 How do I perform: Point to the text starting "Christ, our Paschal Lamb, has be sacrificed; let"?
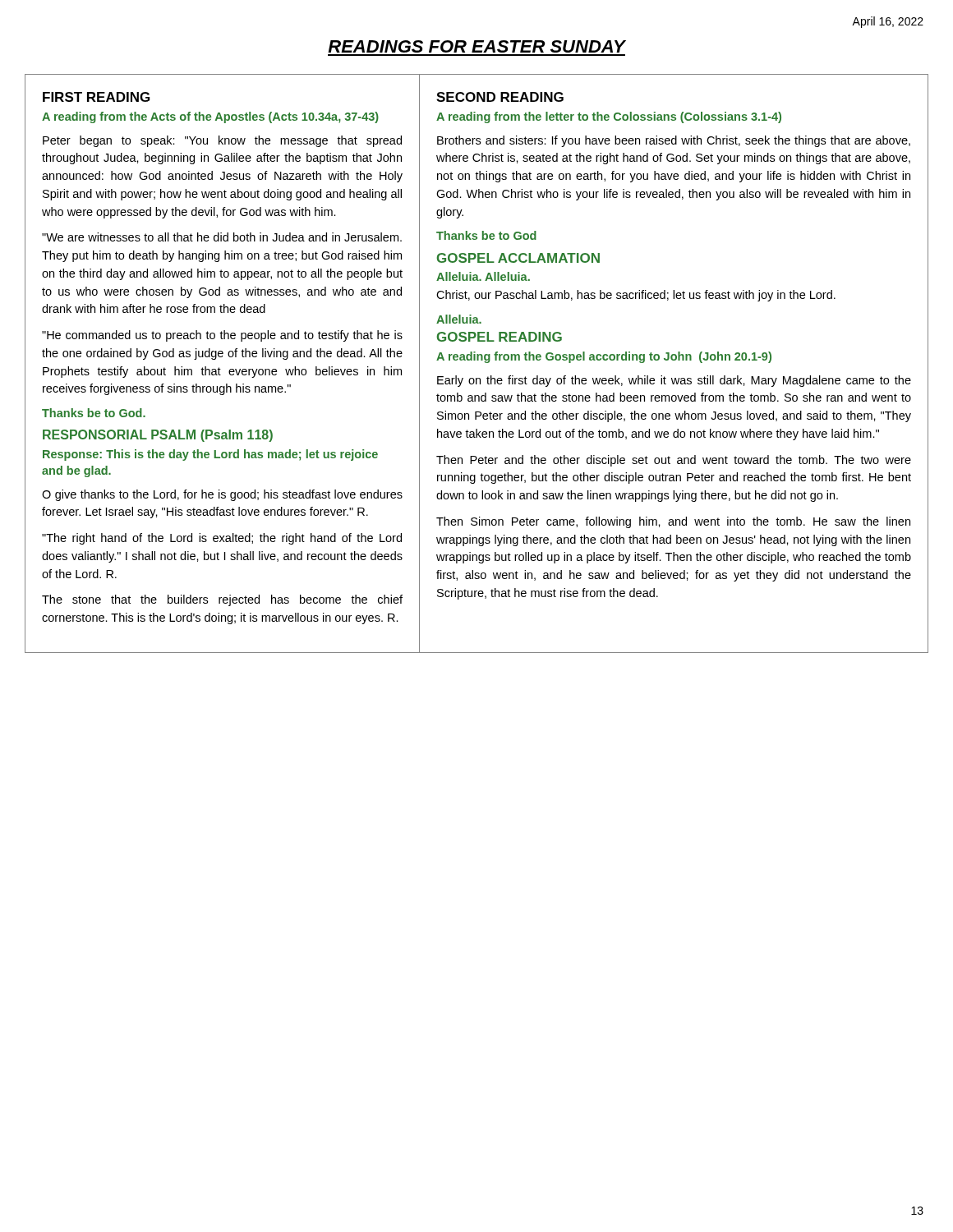636,295
